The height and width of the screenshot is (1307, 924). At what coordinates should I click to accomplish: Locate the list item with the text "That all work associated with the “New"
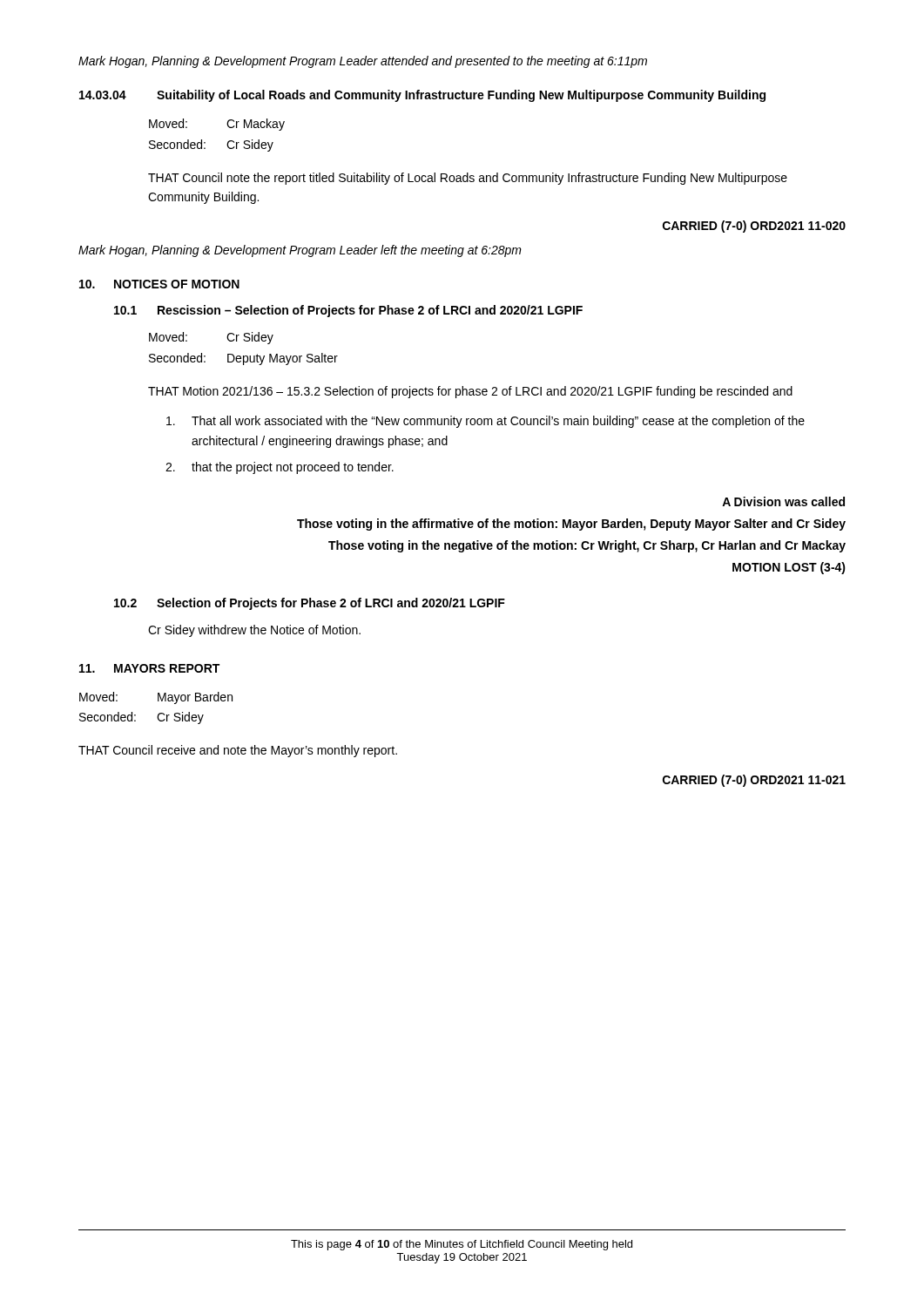tap(506, 431)
